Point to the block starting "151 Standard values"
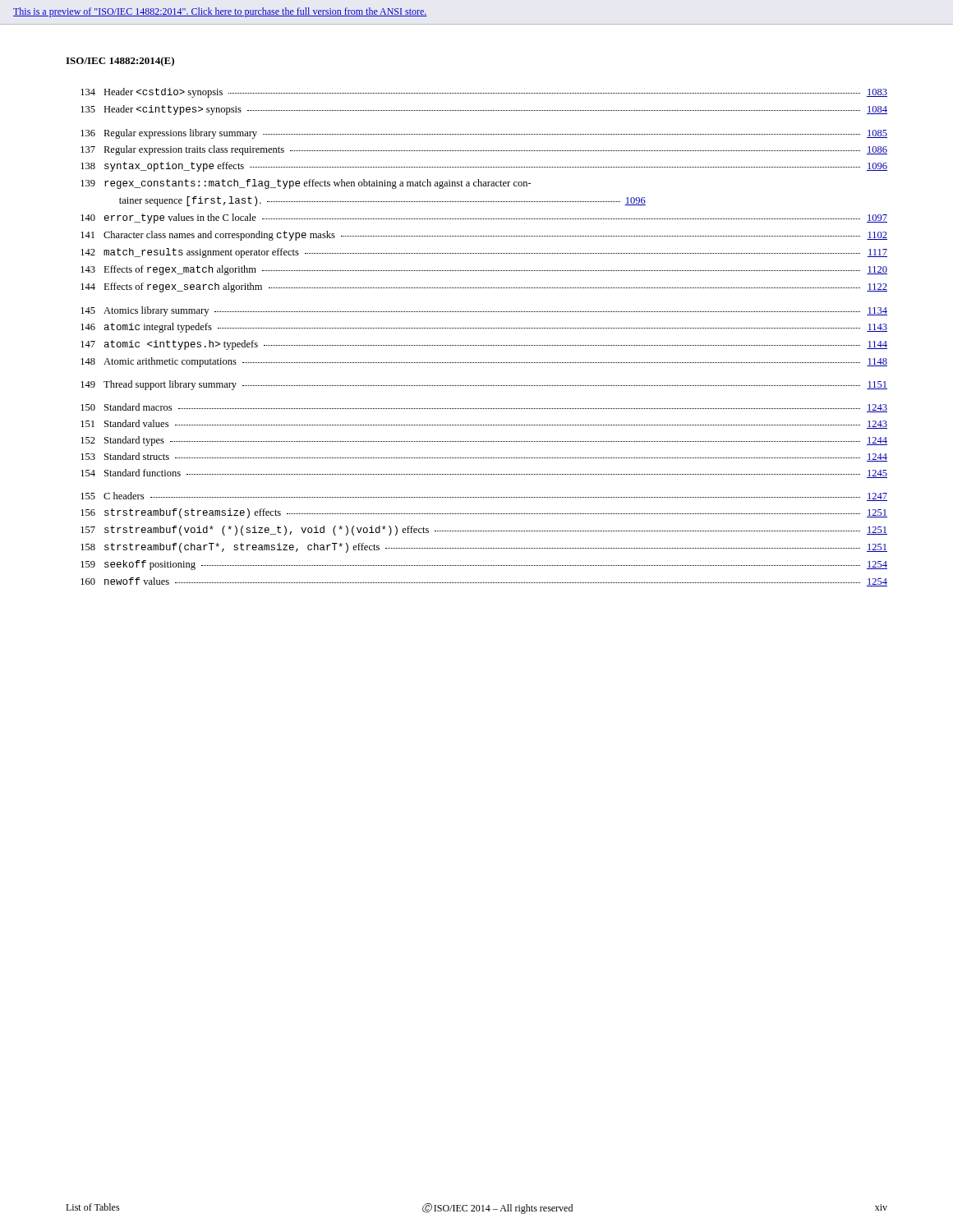Screen dimensions: 1232x953 pyautogui.click(x=476, y=424)
